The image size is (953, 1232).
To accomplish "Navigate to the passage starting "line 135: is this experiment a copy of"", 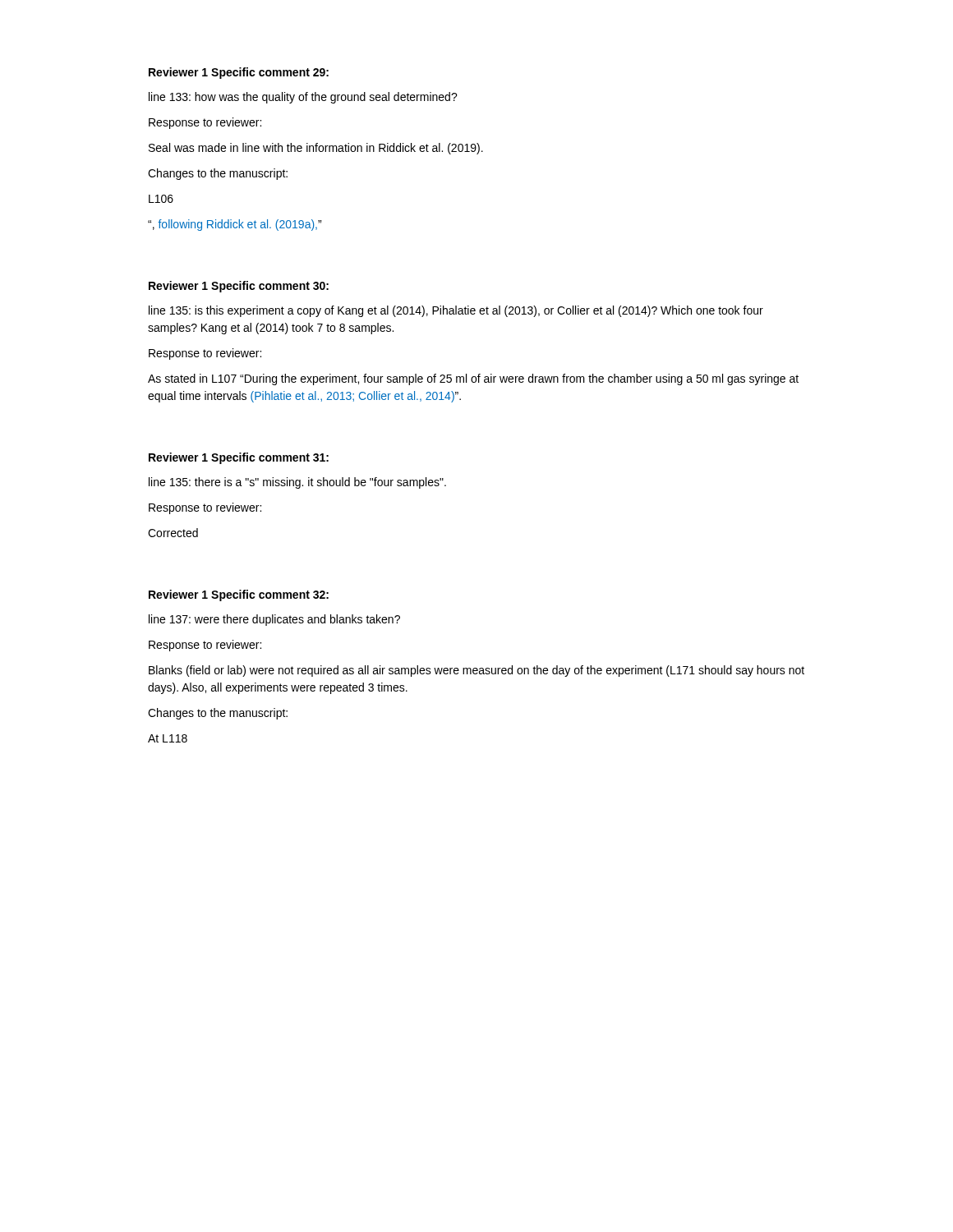I will pyautogui.click(x=455, y=319).
